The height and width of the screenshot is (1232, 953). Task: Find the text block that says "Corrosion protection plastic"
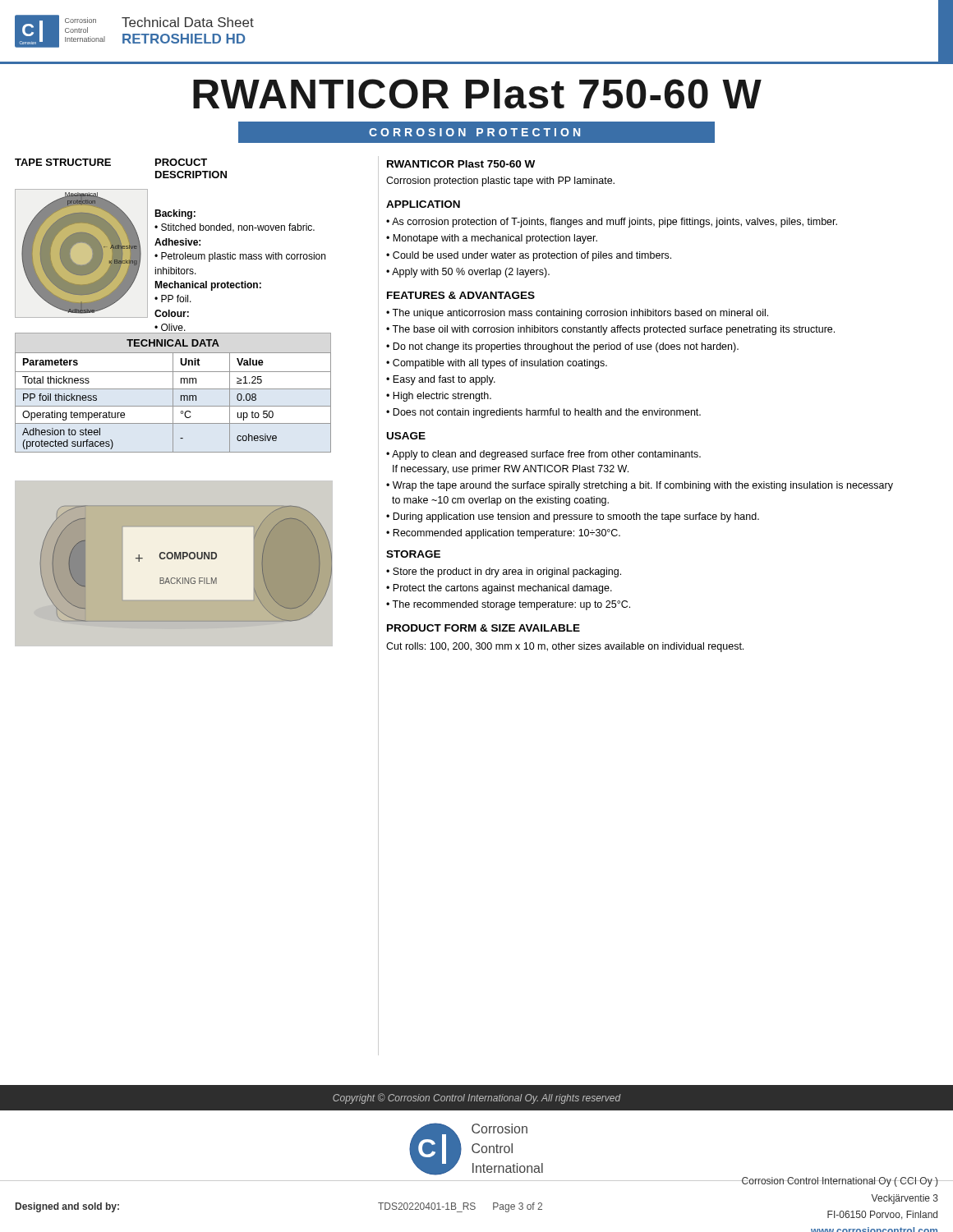[x=501, y=180]
